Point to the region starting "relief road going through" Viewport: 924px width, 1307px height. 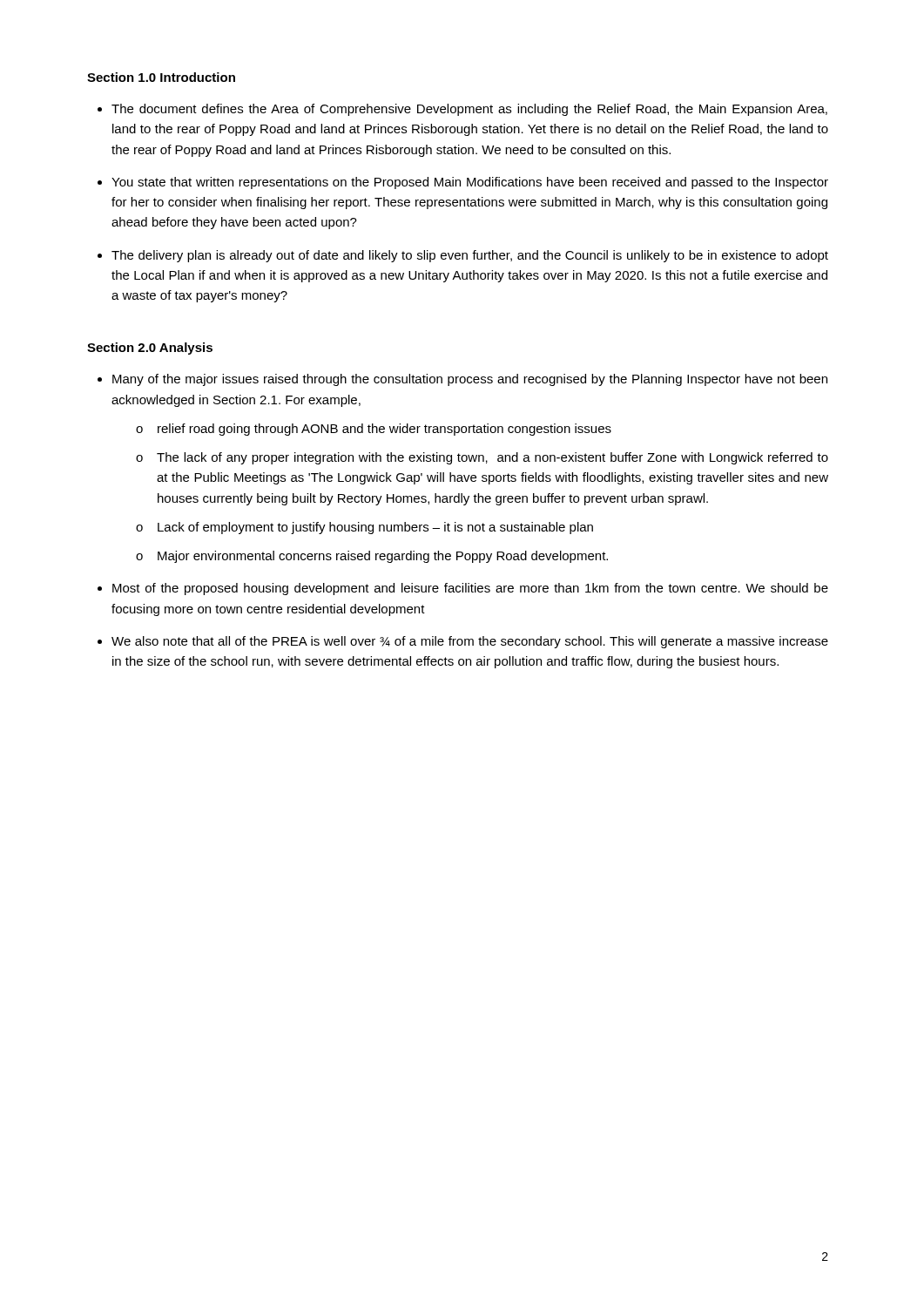(384, 428)
